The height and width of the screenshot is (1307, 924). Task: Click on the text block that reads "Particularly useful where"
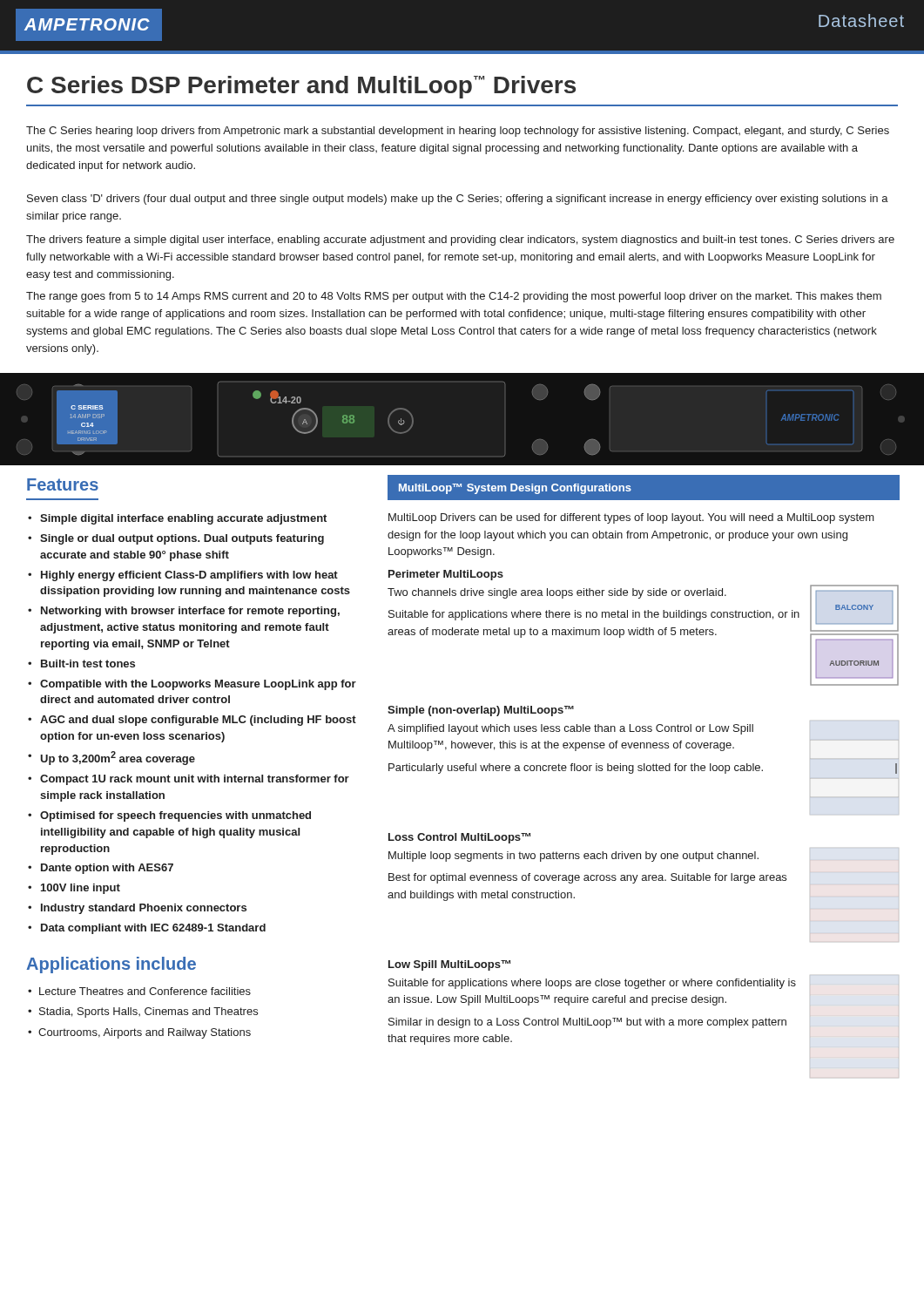[x=576, y=767]
